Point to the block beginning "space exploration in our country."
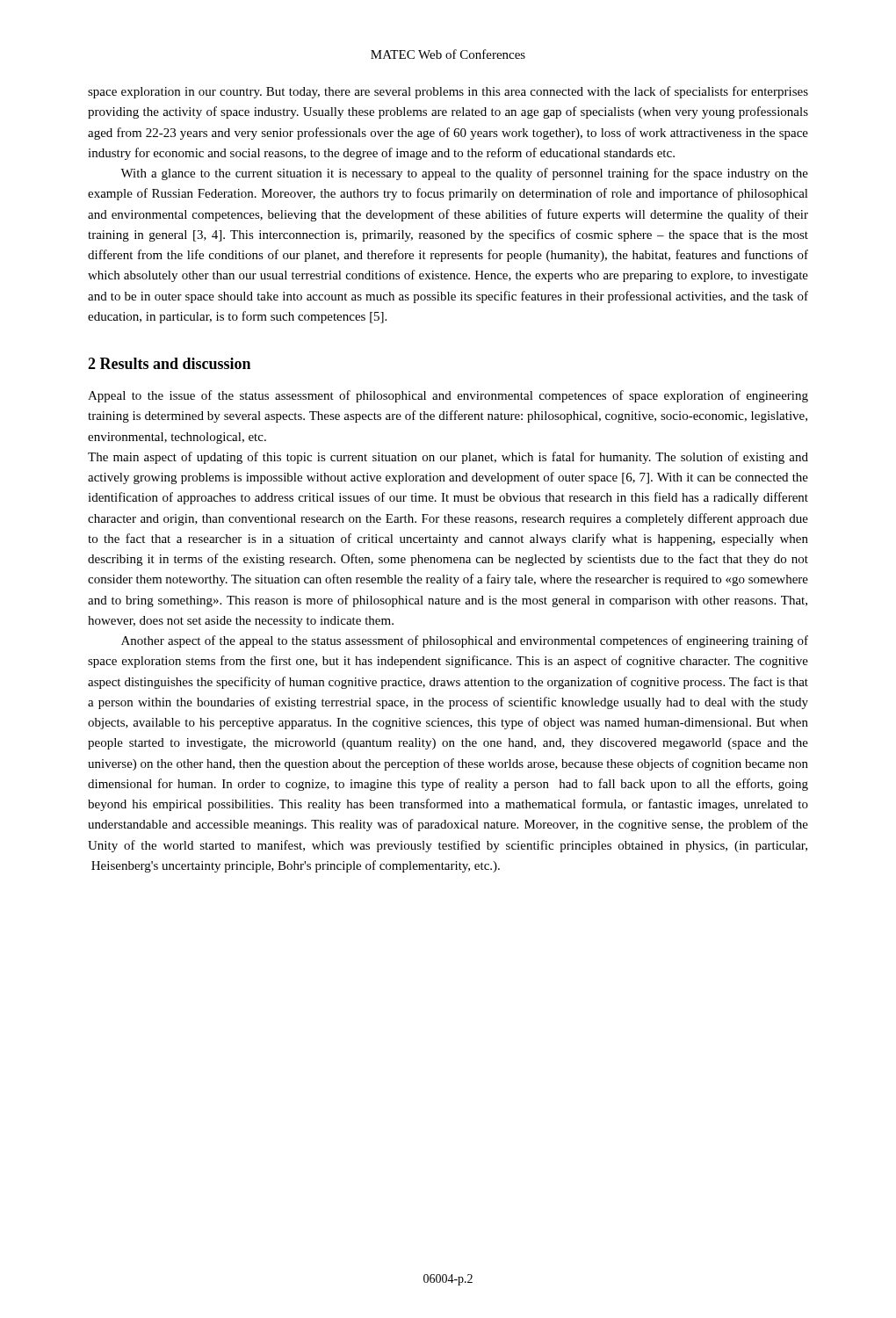This screenshot has height=1318, width=896. point(448,204)
